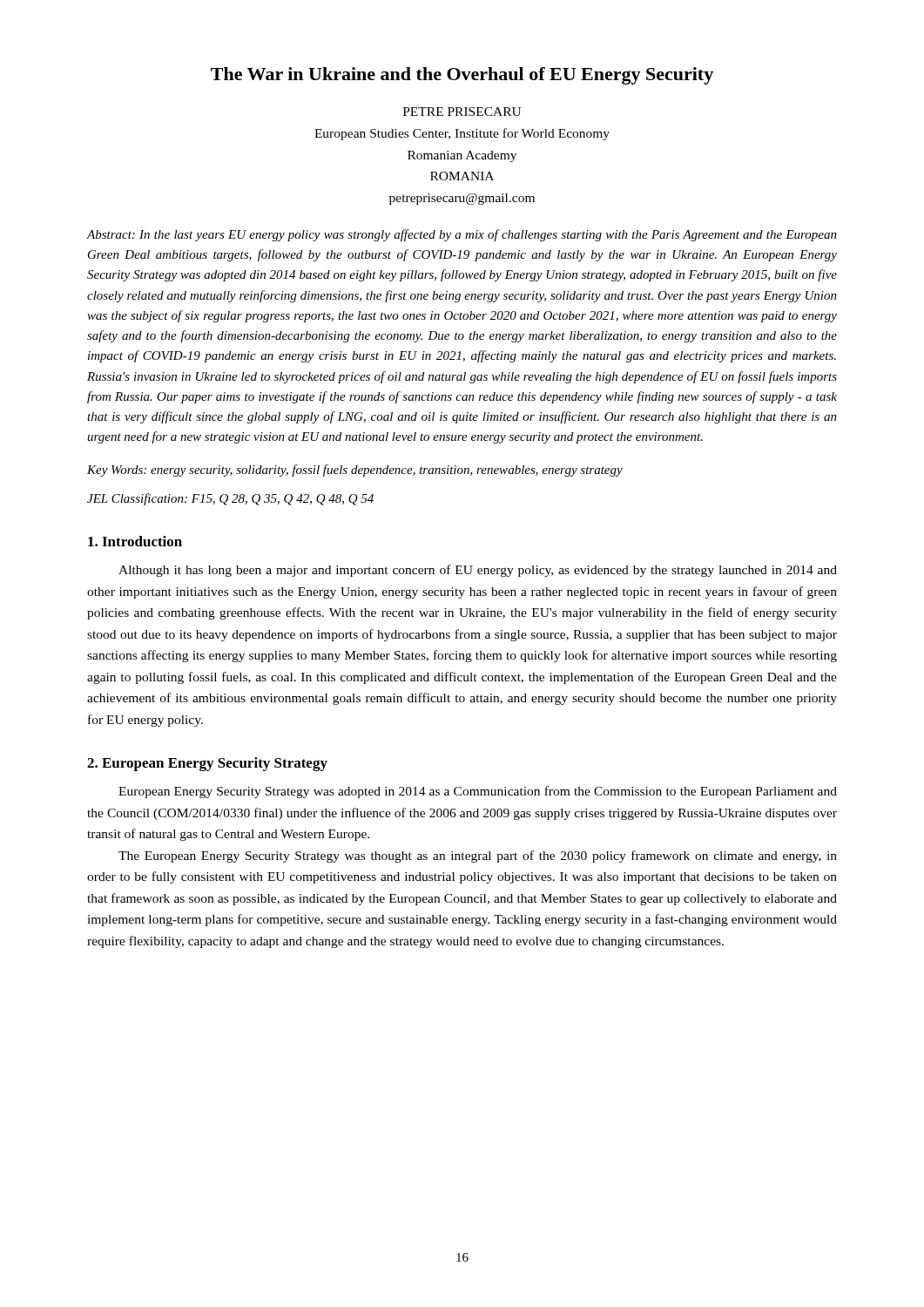Find the block starting "Although it has long"

coord(462,644)
